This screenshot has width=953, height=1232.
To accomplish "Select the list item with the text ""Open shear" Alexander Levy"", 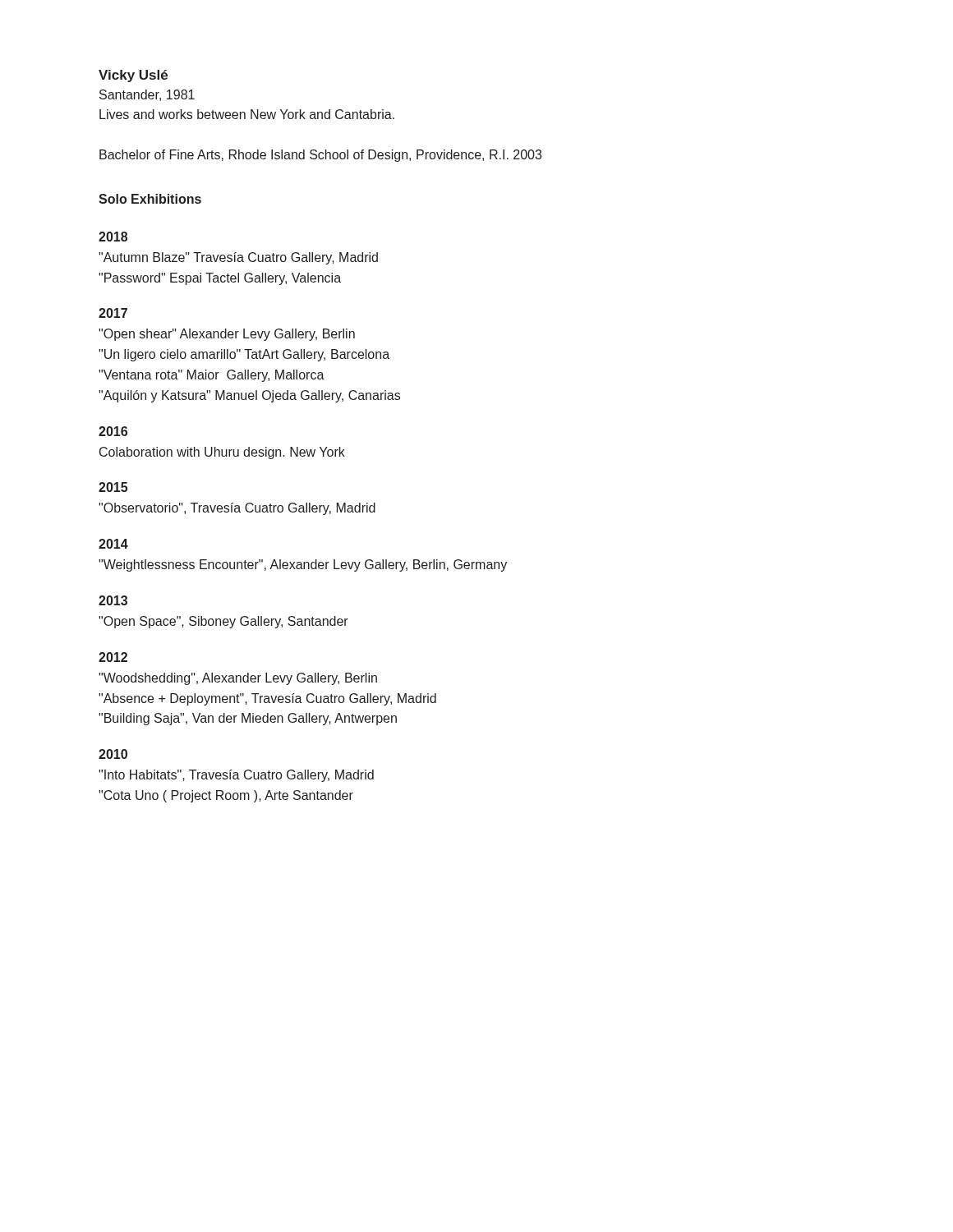I will point(227,334).
